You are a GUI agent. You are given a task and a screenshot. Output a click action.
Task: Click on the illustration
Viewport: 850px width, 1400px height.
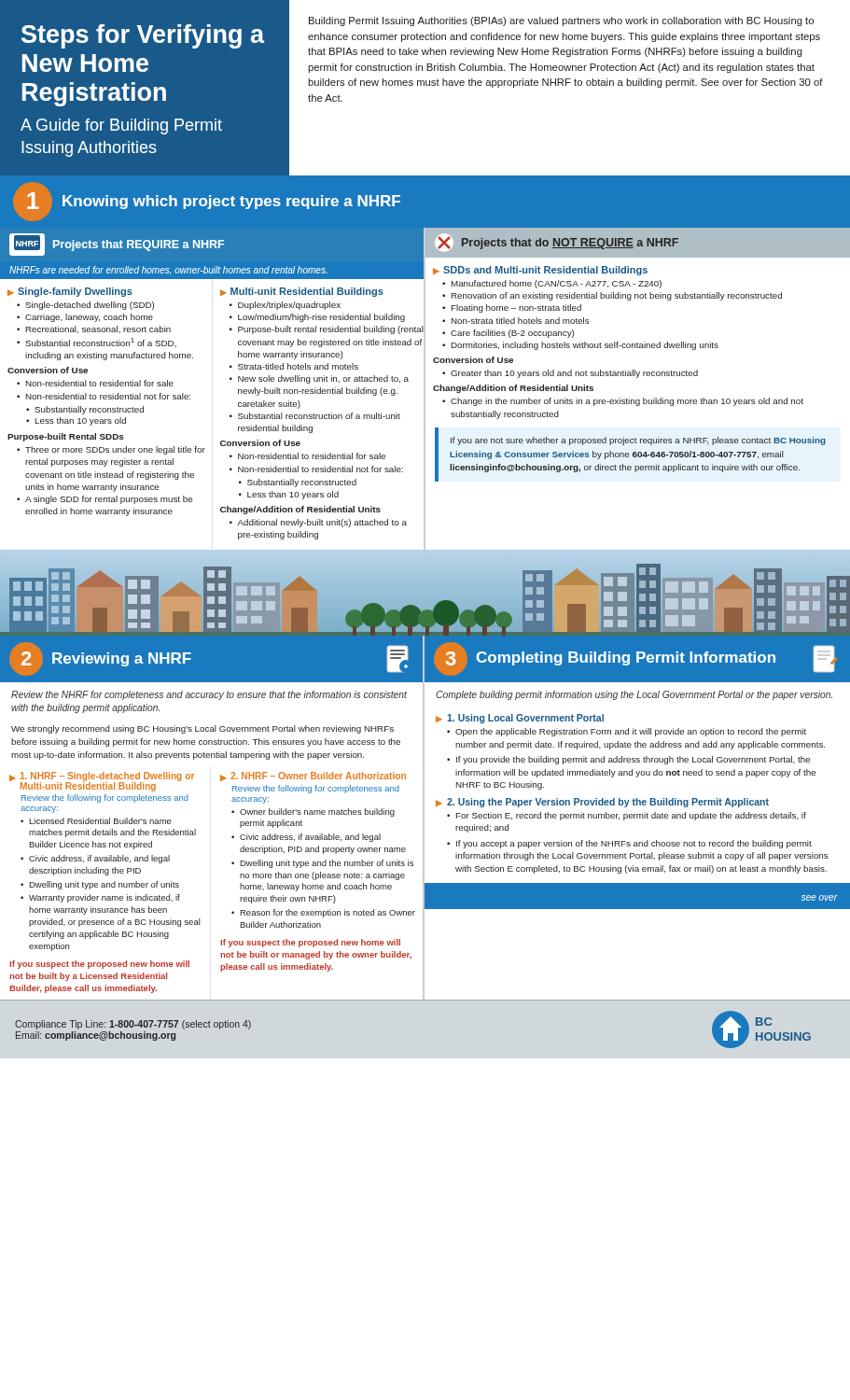pyautogui.click(x=425, y=592)
